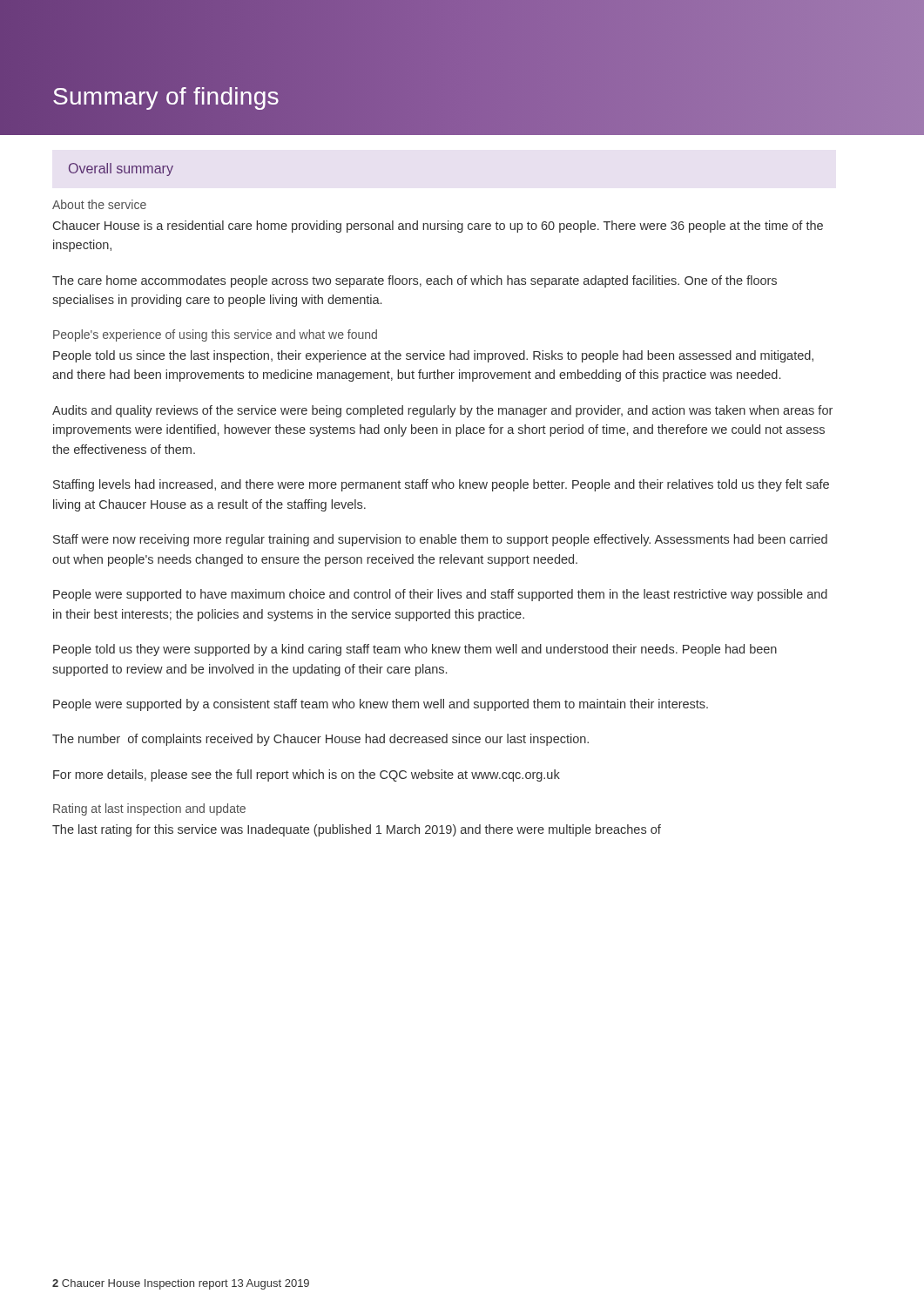Image resolution: width=924 pixels, height=1307 pixels.
Task: Locate the text block with the text "The care home accommodates people across two"
Action: [444, 290]
